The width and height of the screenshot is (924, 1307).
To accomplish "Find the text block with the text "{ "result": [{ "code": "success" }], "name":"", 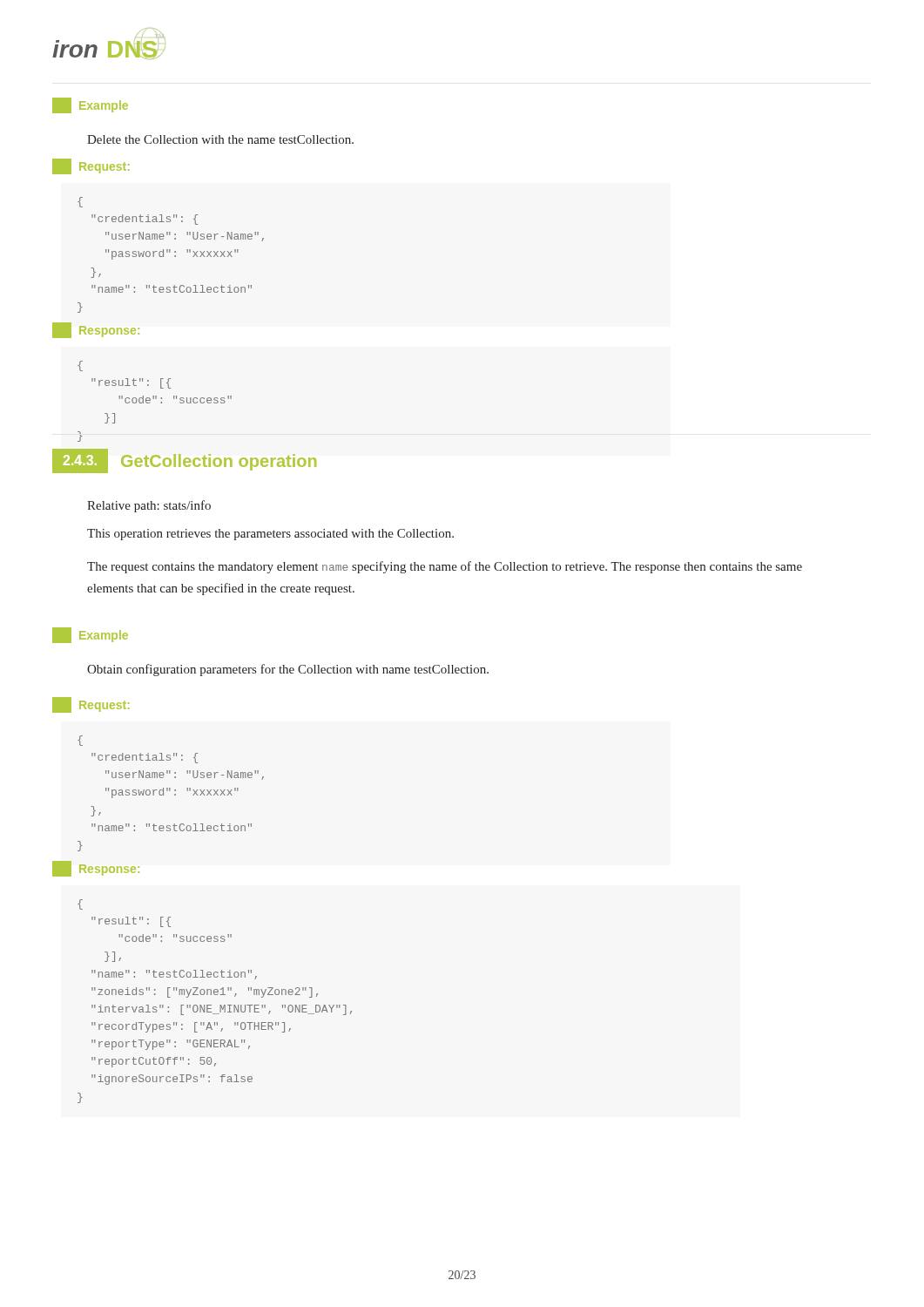I will [80, 904].
